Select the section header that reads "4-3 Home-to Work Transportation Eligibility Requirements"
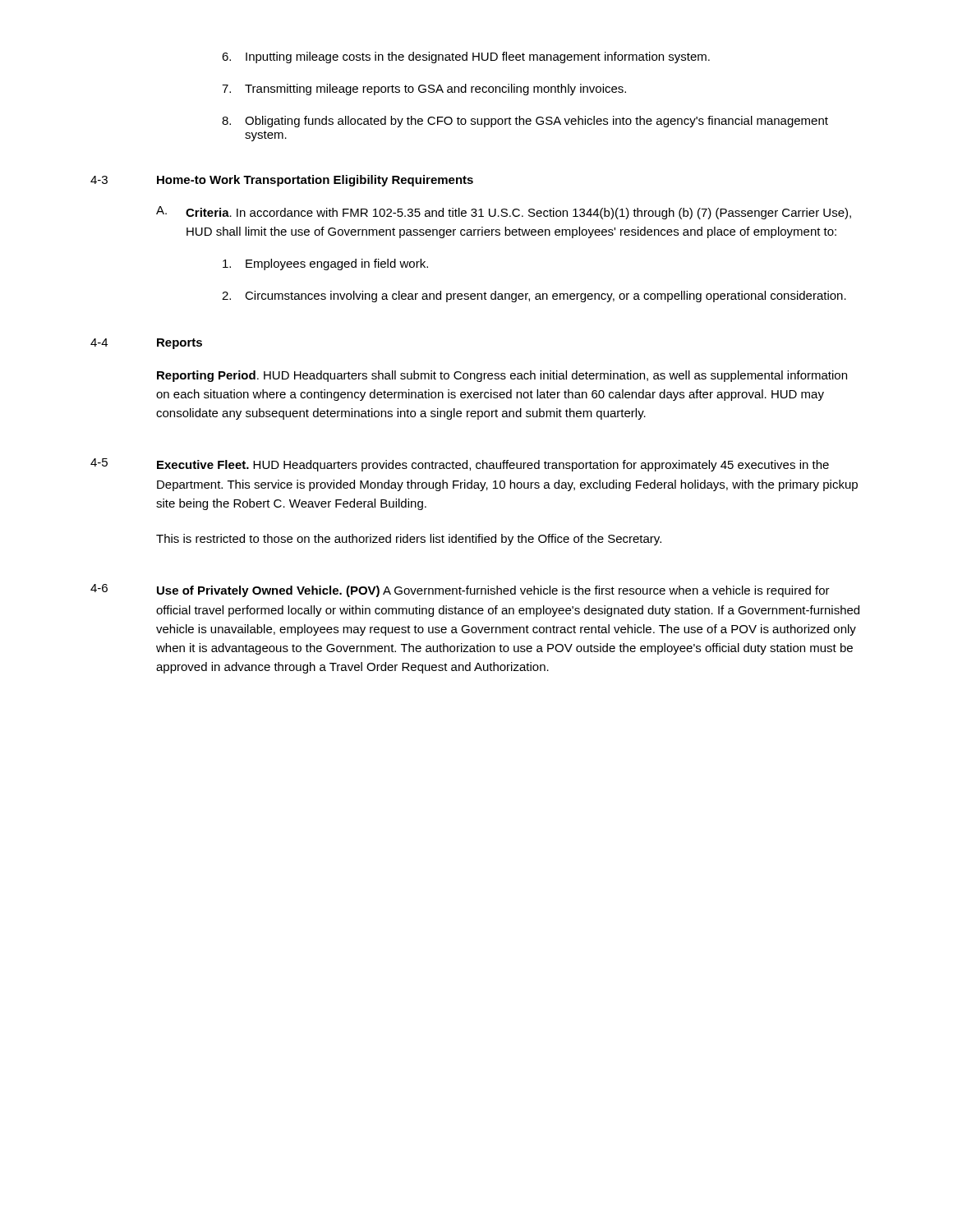The width and height of the screenshot is (953, 1232). [x=476, y=179]
